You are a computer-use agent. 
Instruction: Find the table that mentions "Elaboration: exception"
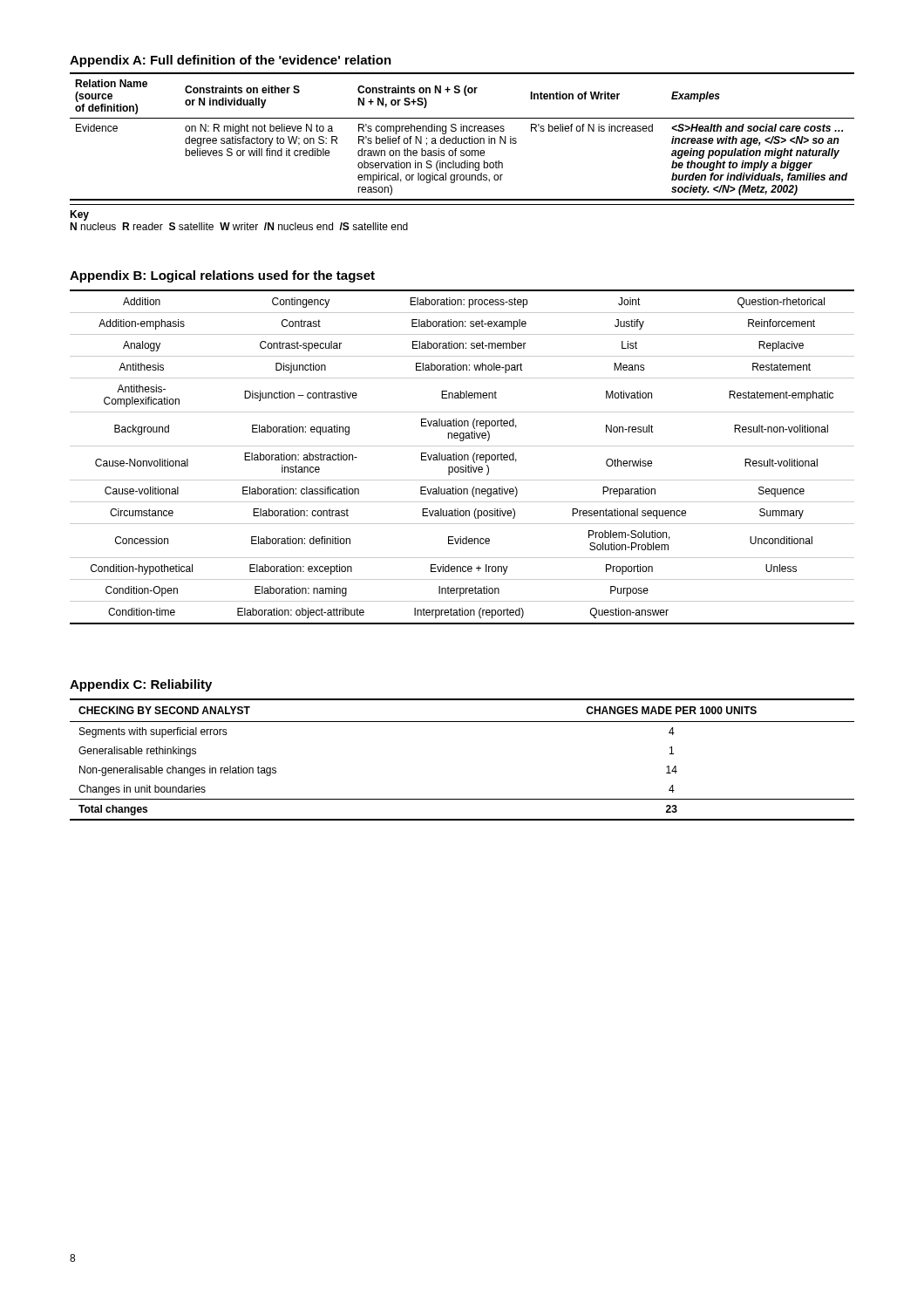coord(462,457)
